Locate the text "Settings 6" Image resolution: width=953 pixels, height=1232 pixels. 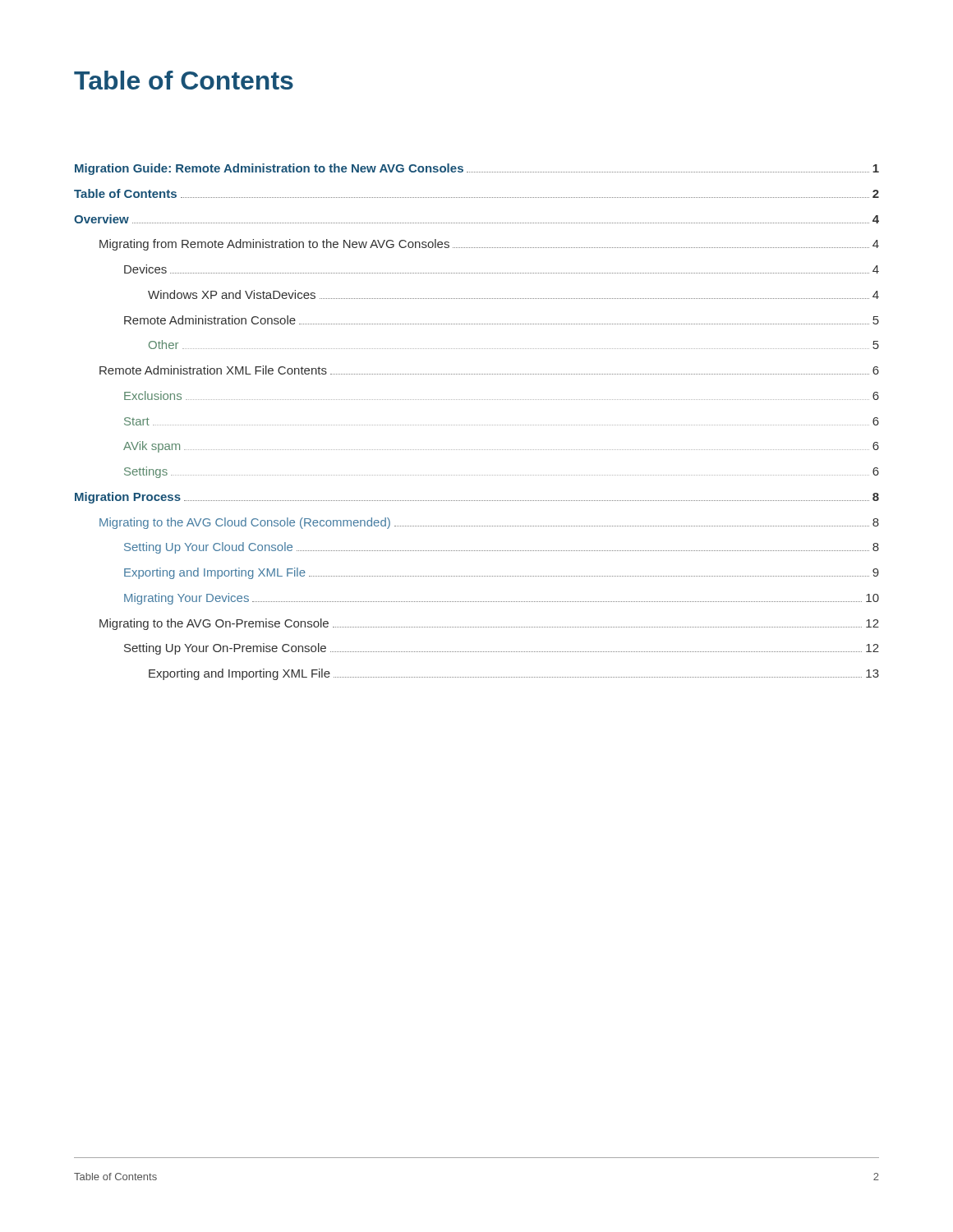(x=476, y=472)
